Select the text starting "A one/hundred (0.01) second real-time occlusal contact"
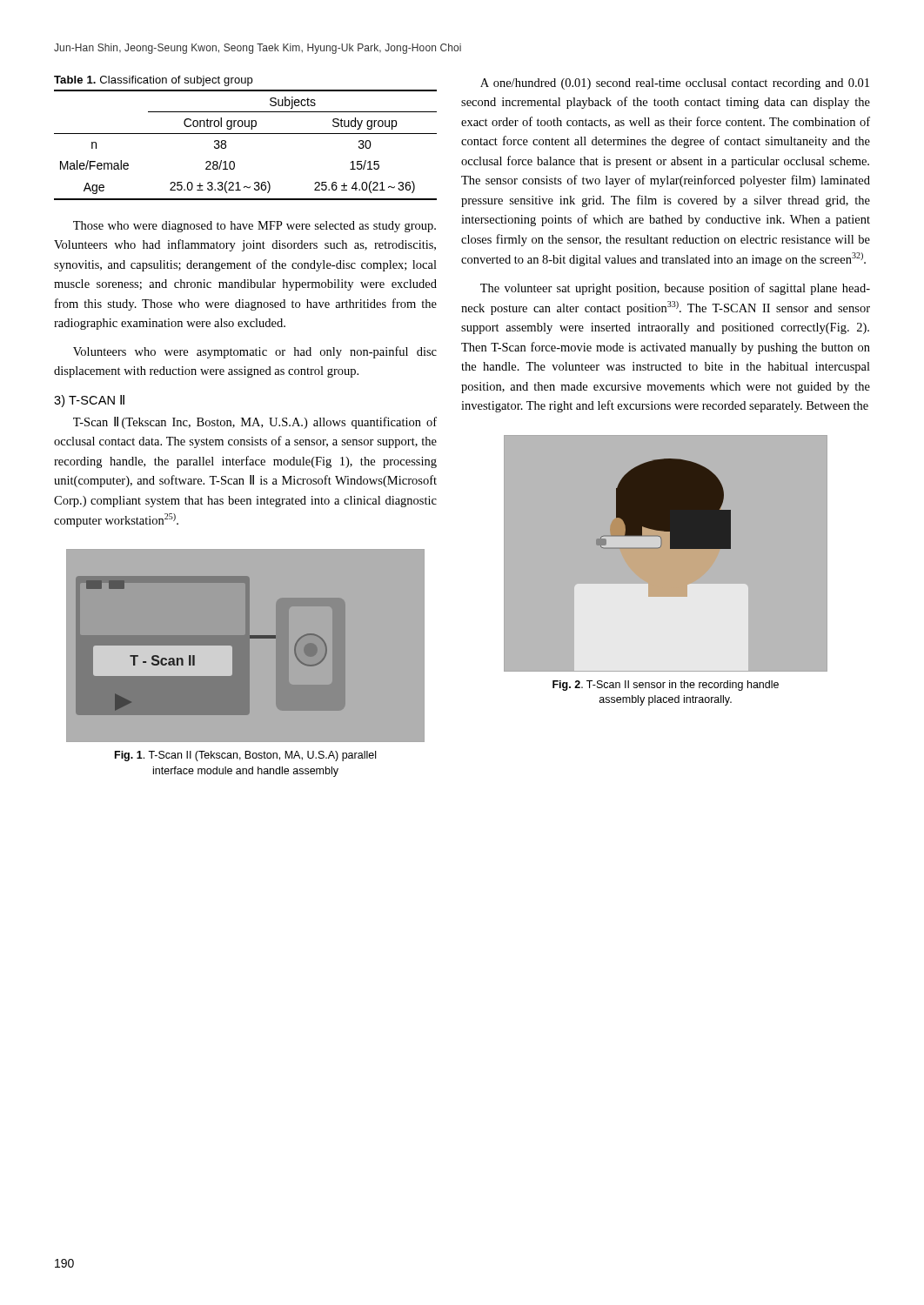 point(666,171)
